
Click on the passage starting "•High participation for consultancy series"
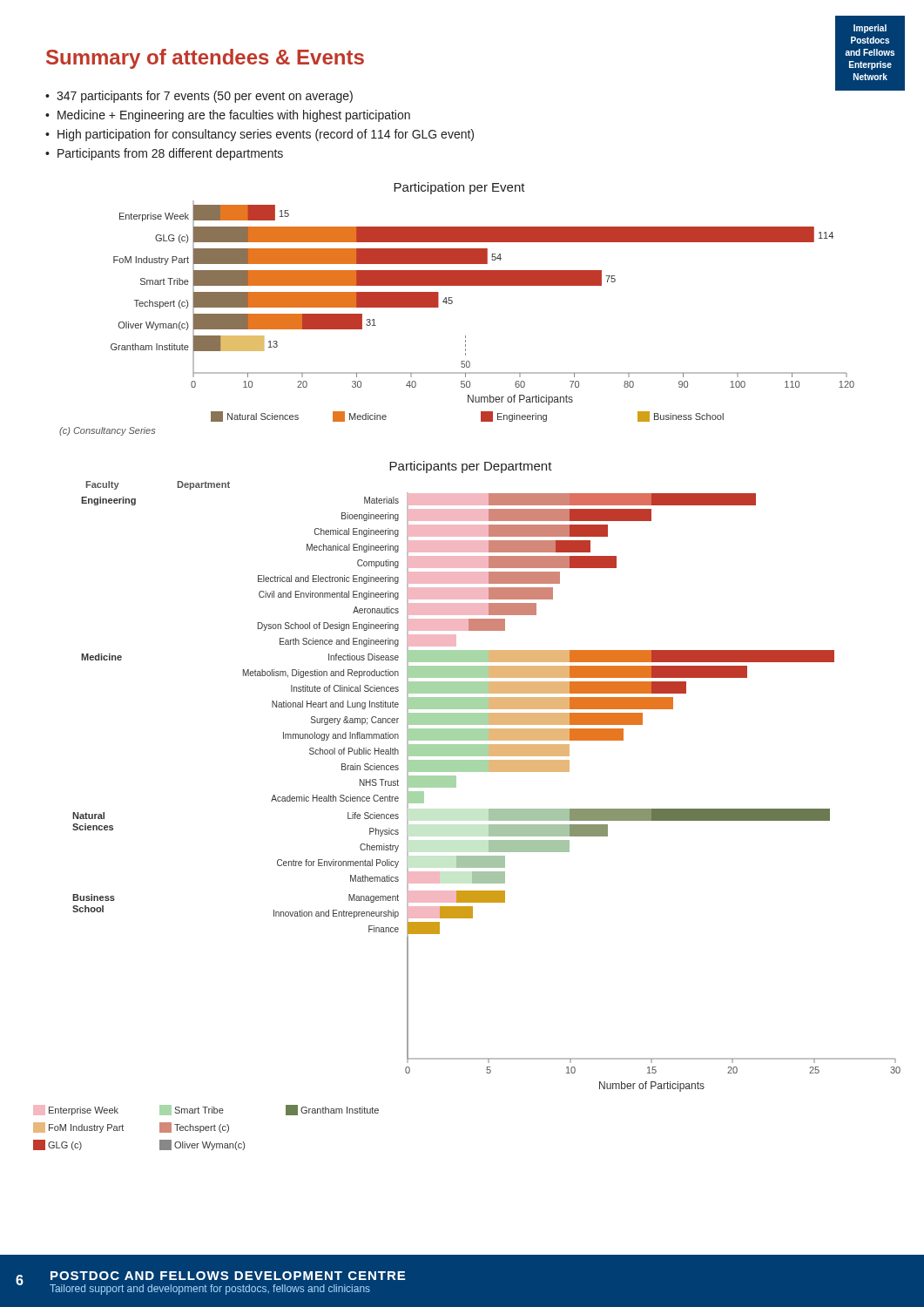pyautogui.click(x=260, y=134)
